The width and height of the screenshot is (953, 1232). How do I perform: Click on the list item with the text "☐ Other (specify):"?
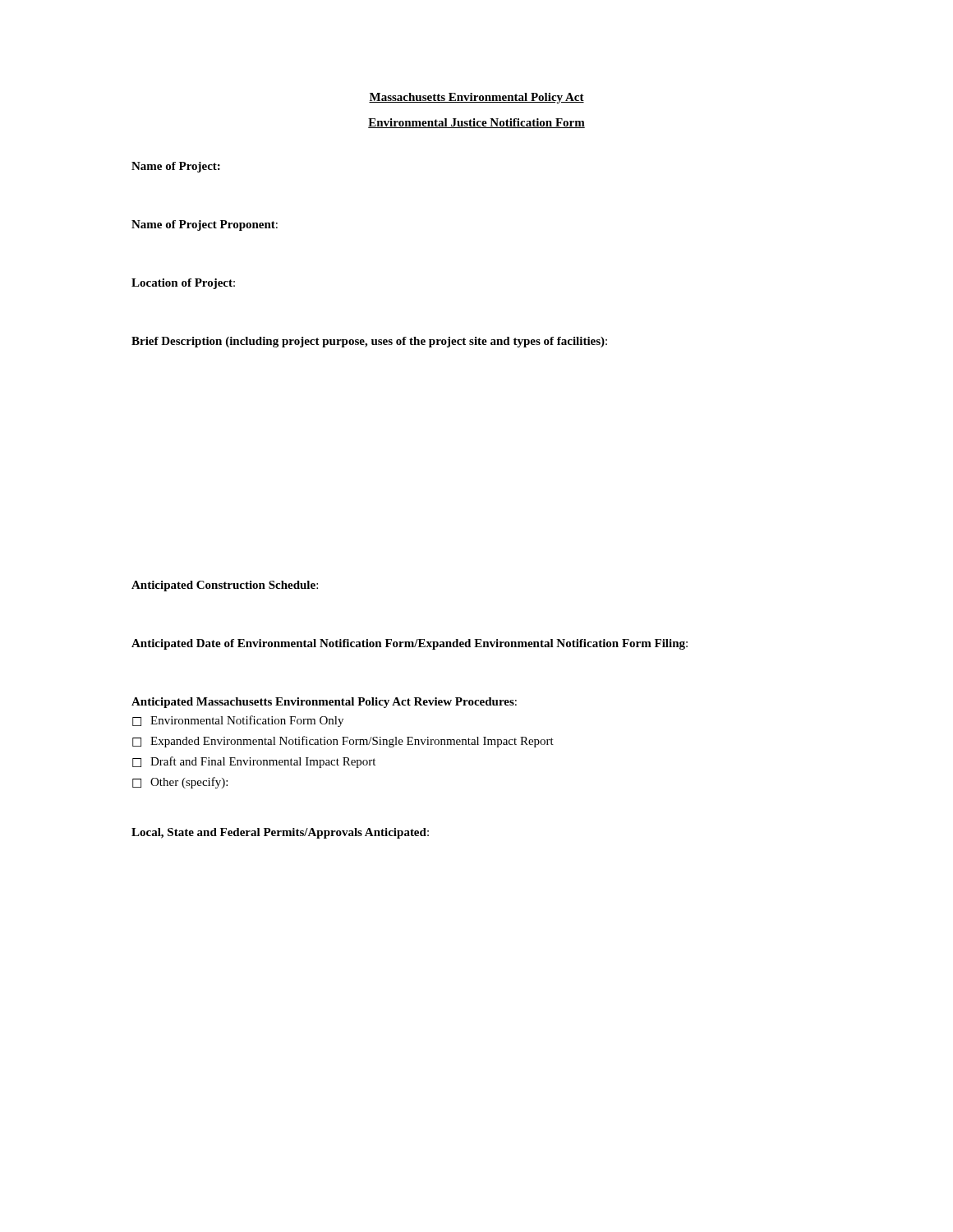click(x=180, y=784)
